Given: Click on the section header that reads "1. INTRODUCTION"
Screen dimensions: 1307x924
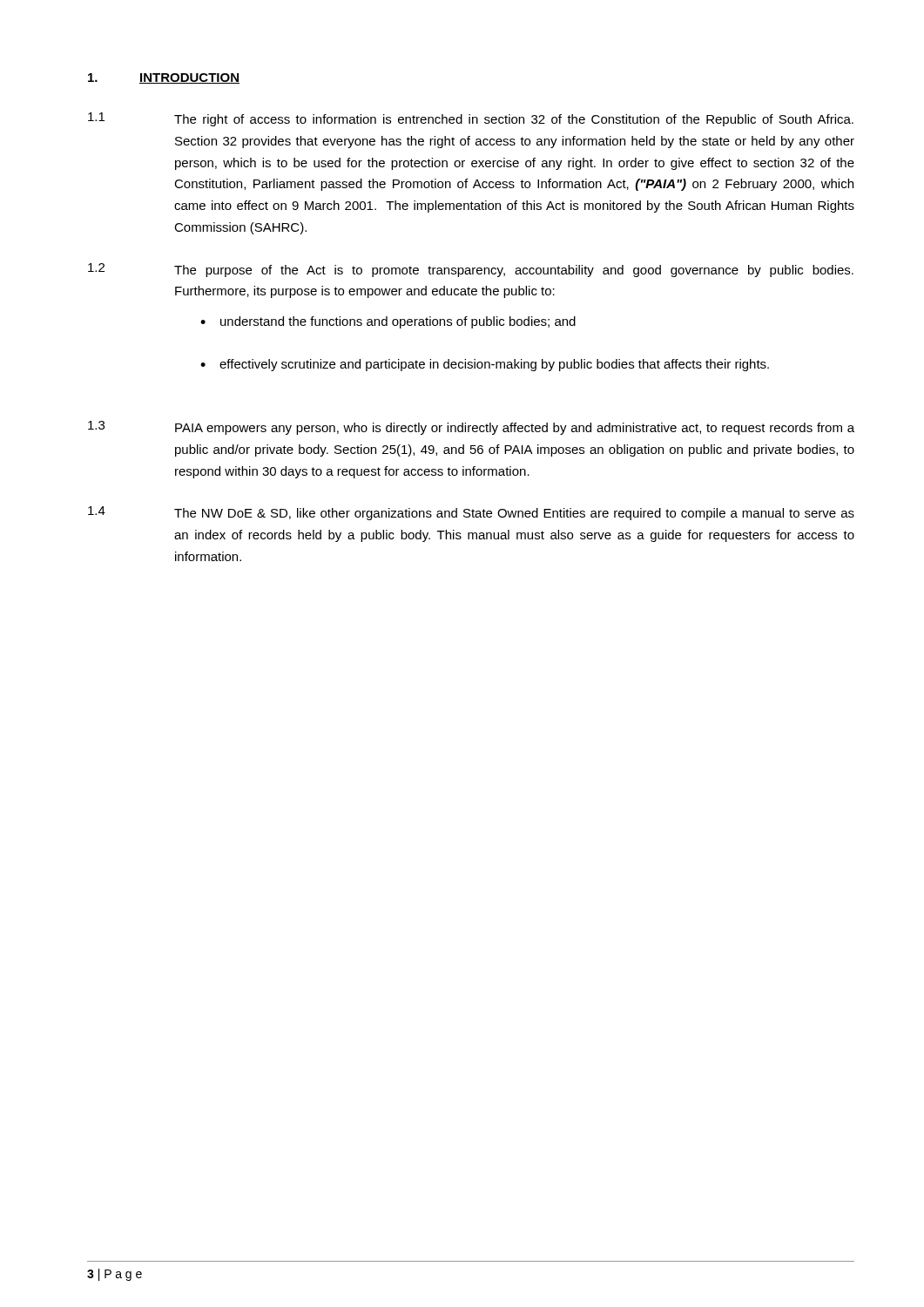Looking at the screenshot, I should click(163, 77).
